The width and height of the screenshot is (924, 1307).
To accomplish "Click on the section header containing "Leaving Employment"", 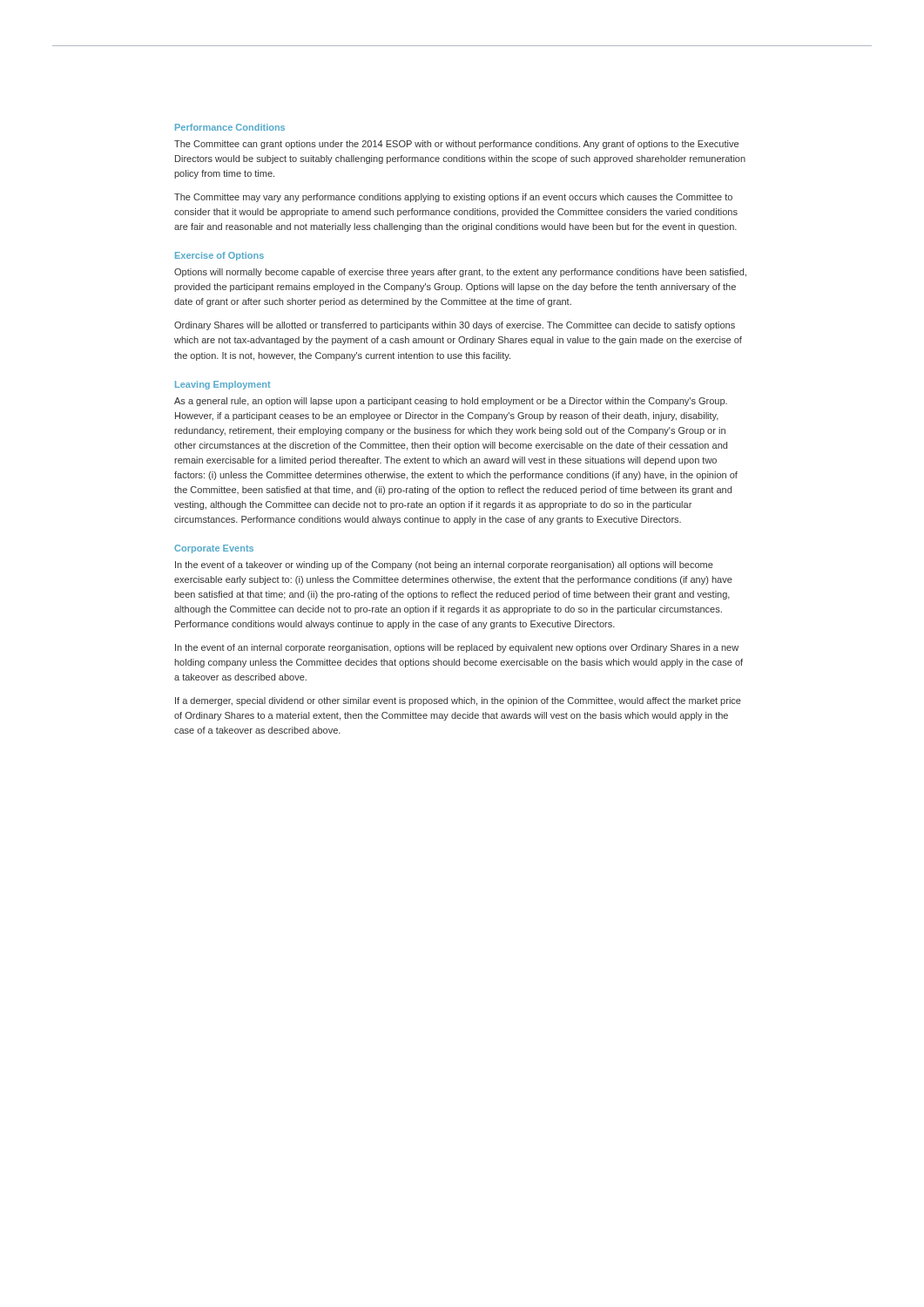I will point(222,384).
